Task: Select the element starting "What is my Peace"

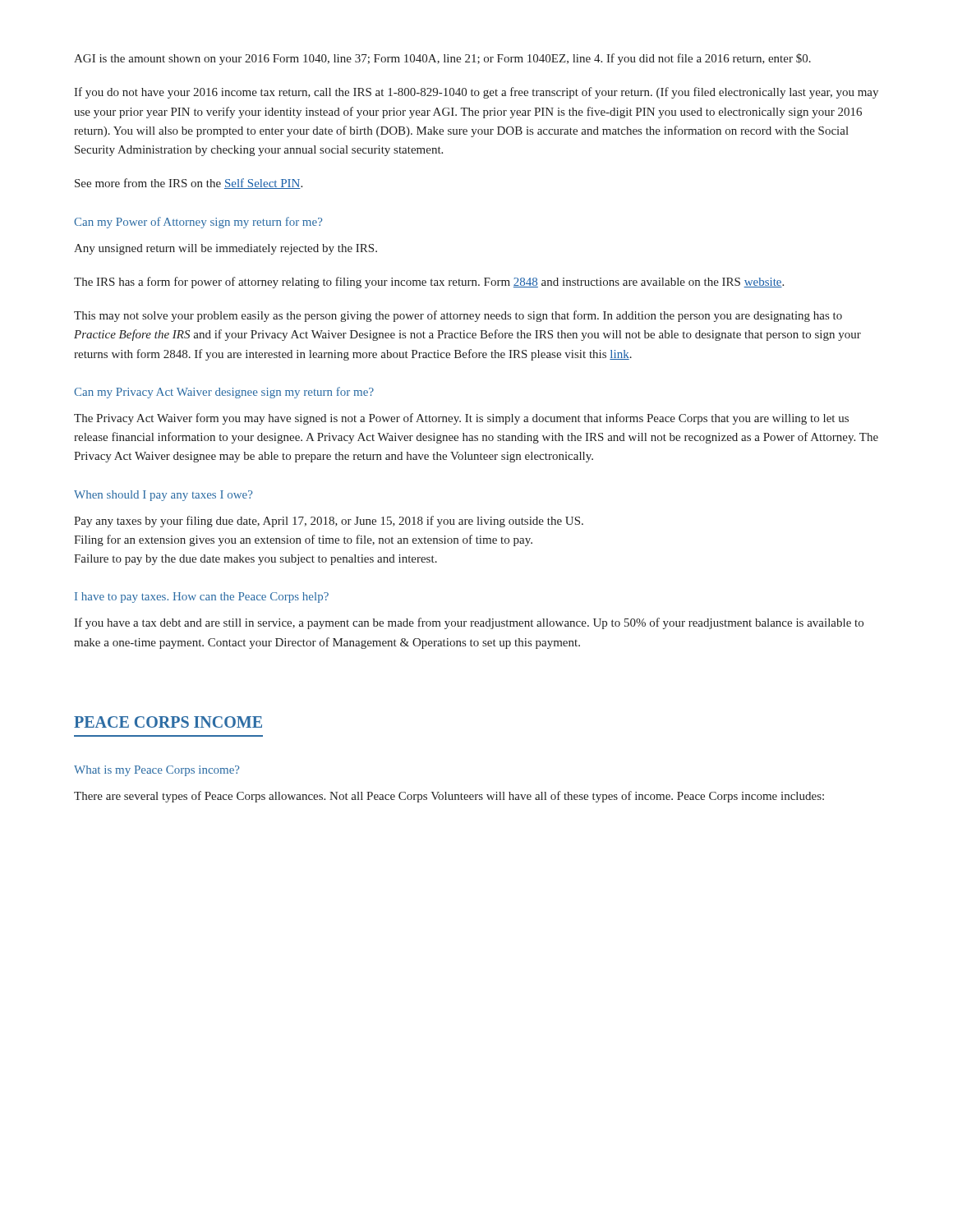Action: 157,769
